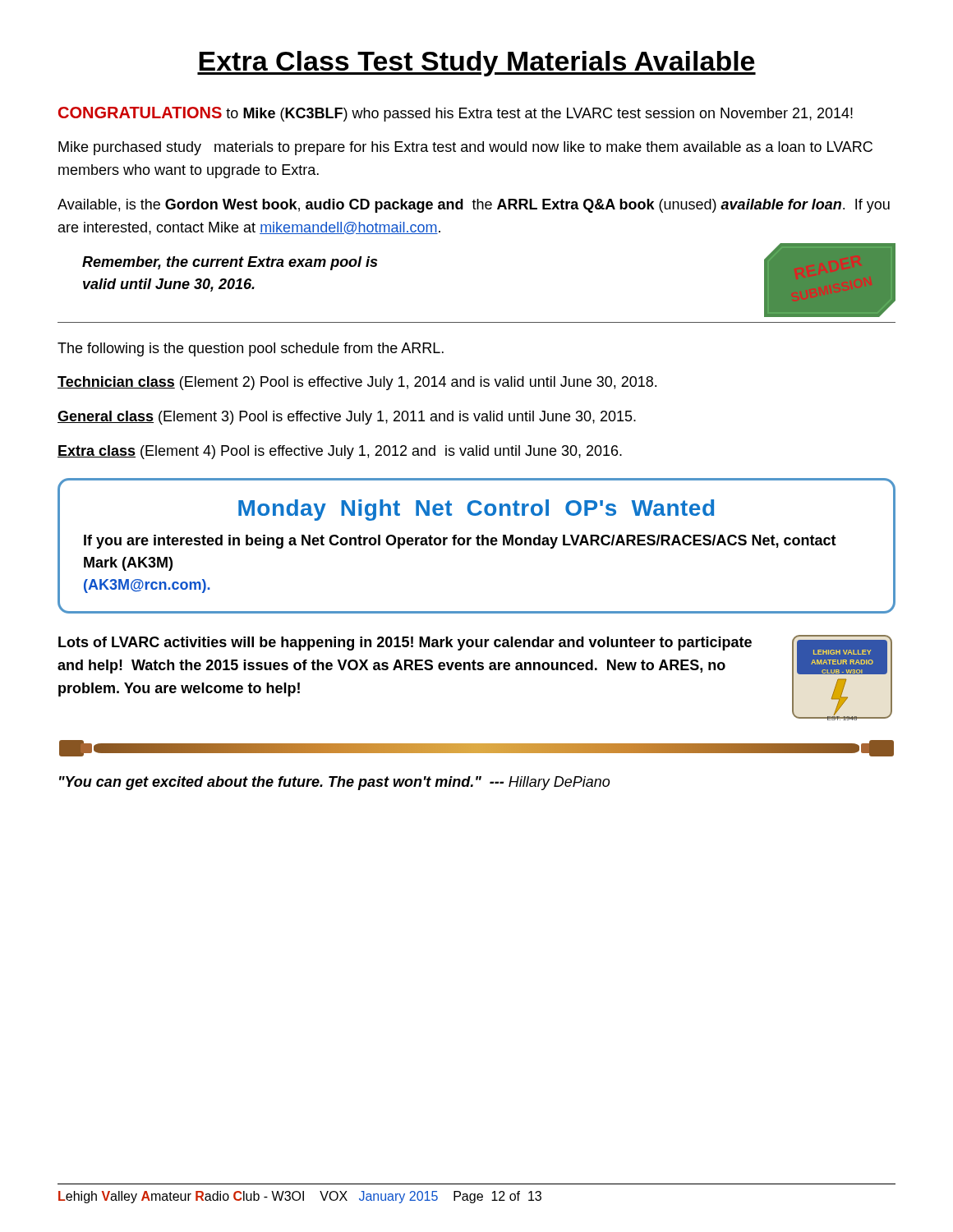Select the passage starting "Monday Night Net Control OP's Wanted"
953x1232 pixels.
pyautogui.click(x=476, y=508)
